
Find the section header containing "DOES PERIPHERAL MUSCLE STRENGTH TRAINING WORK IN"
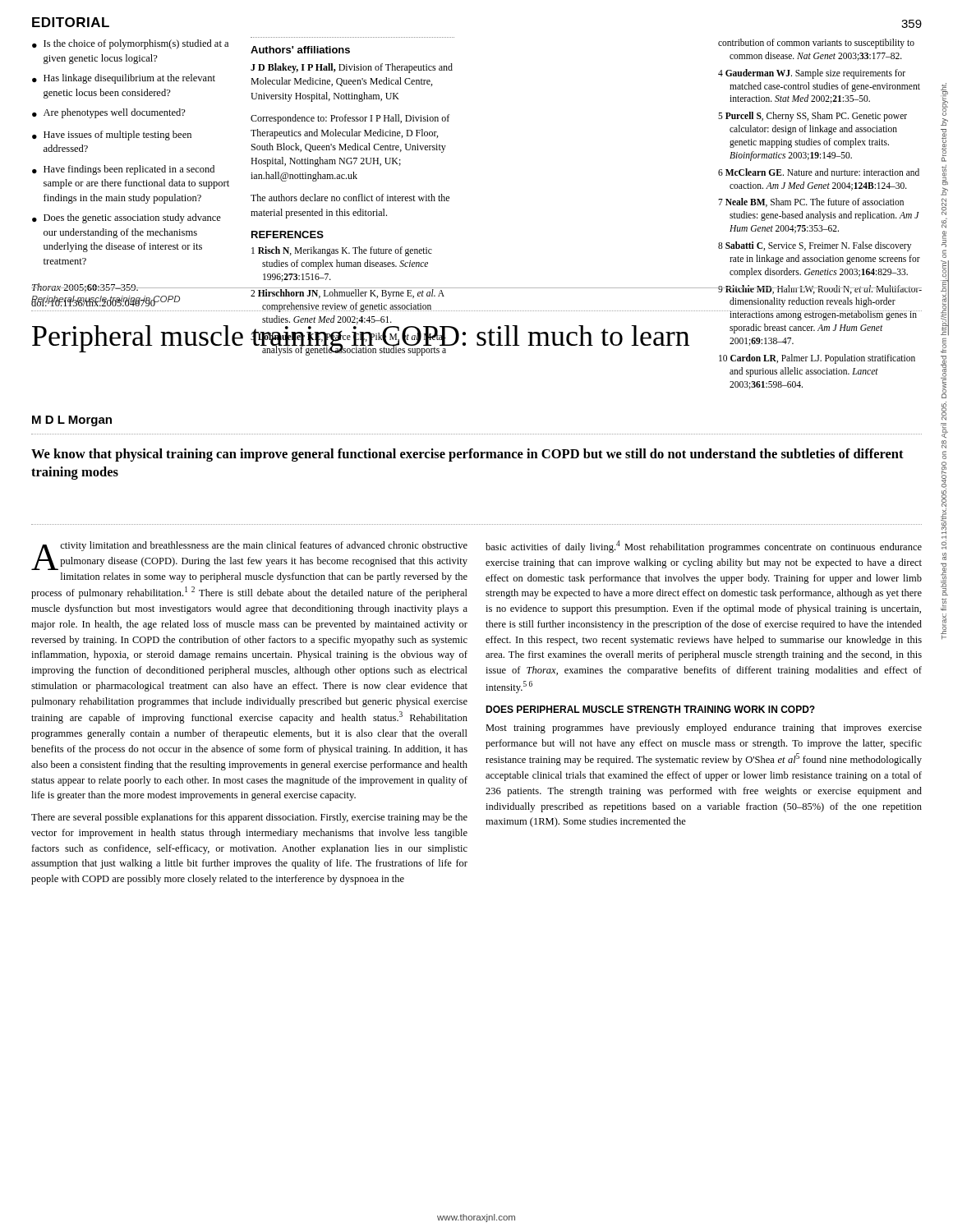coord(650,709)
